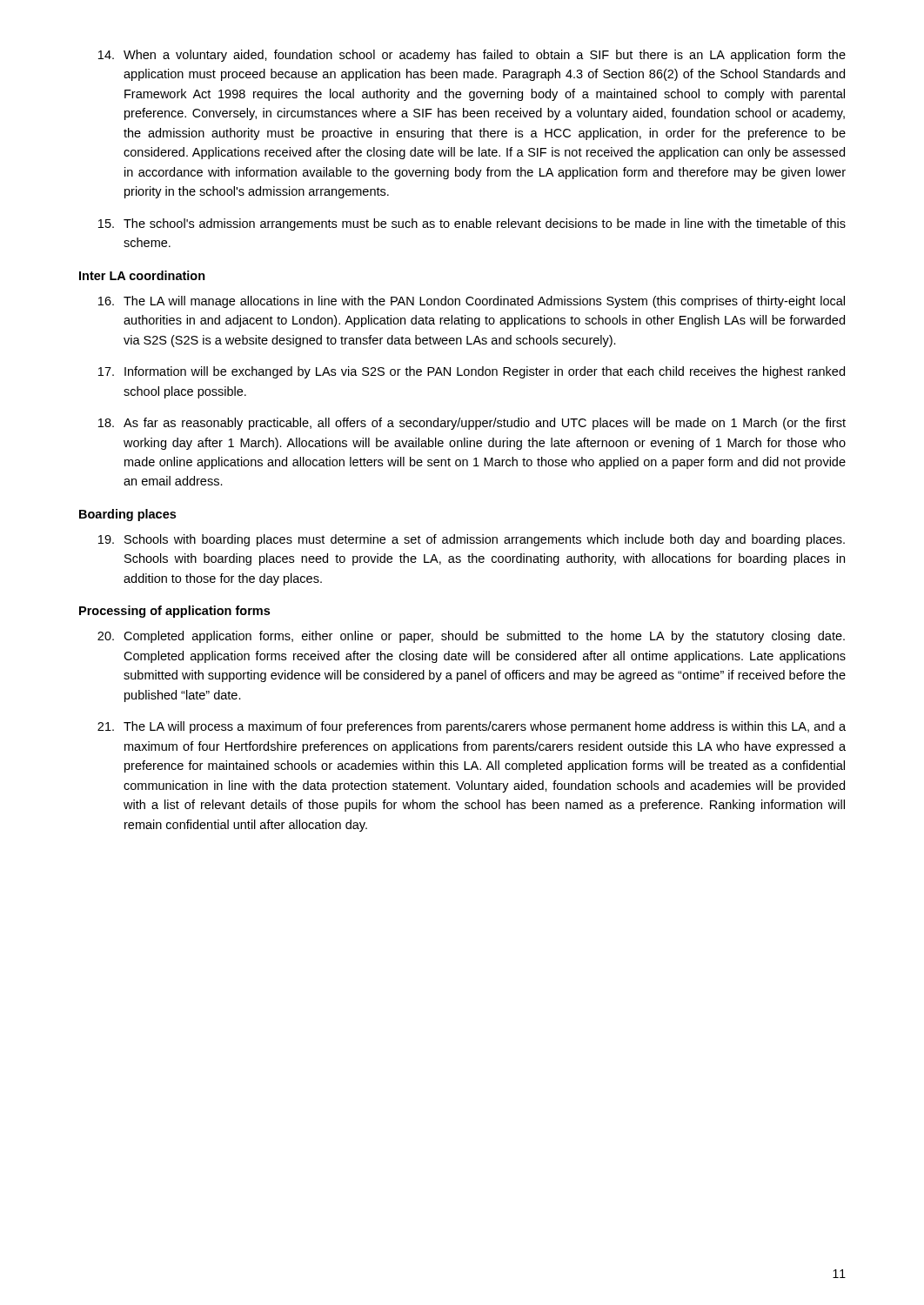This screenshot has width=924, height=1305.
Task: Locate the section header with the text "Processing of application forms"
Action: pyautogui.click(x=174, y=611)
